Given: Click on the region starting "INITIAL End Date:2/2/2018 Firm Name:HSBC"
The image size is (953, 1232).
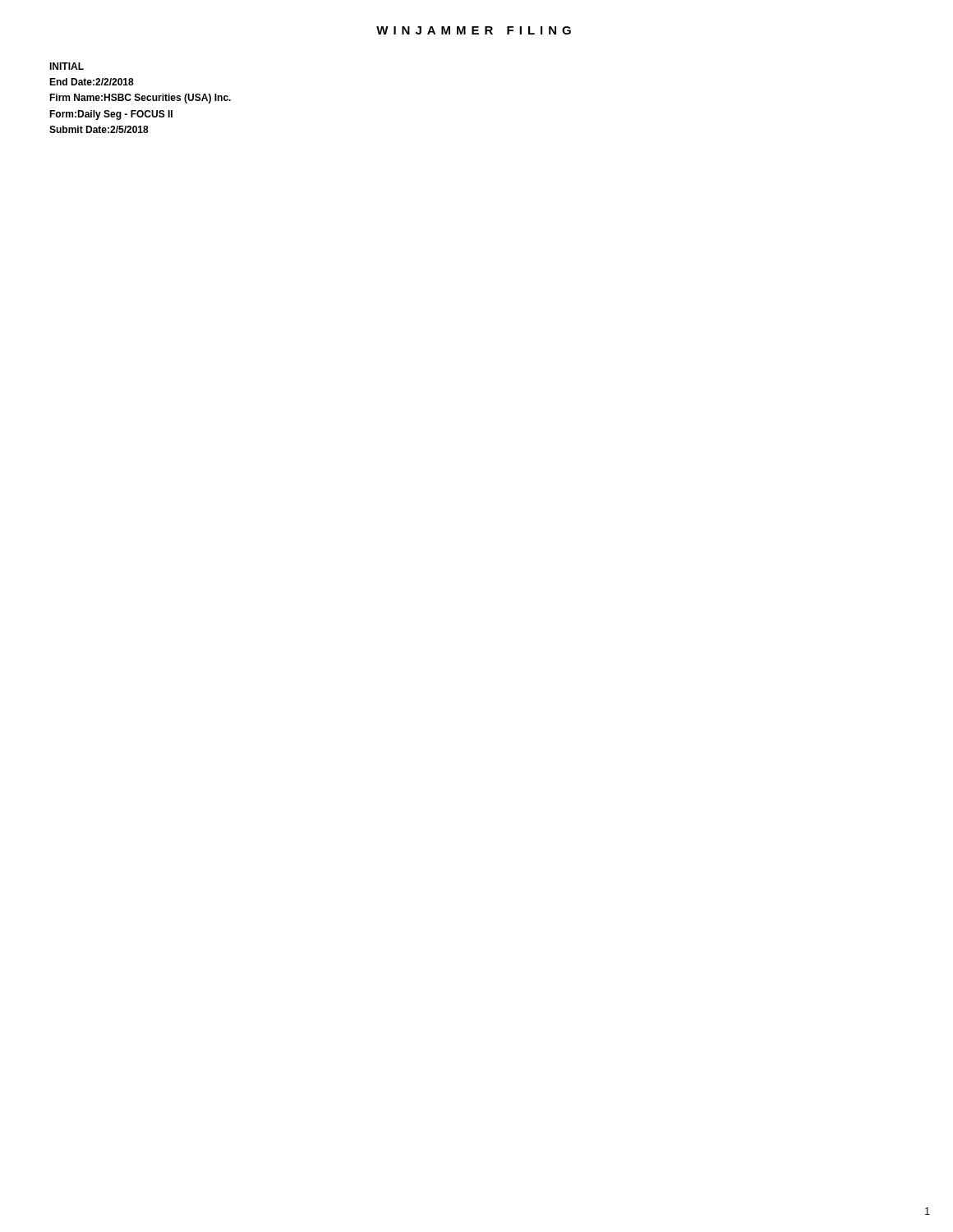Looking at the screenshot, I should pos(140,98).
